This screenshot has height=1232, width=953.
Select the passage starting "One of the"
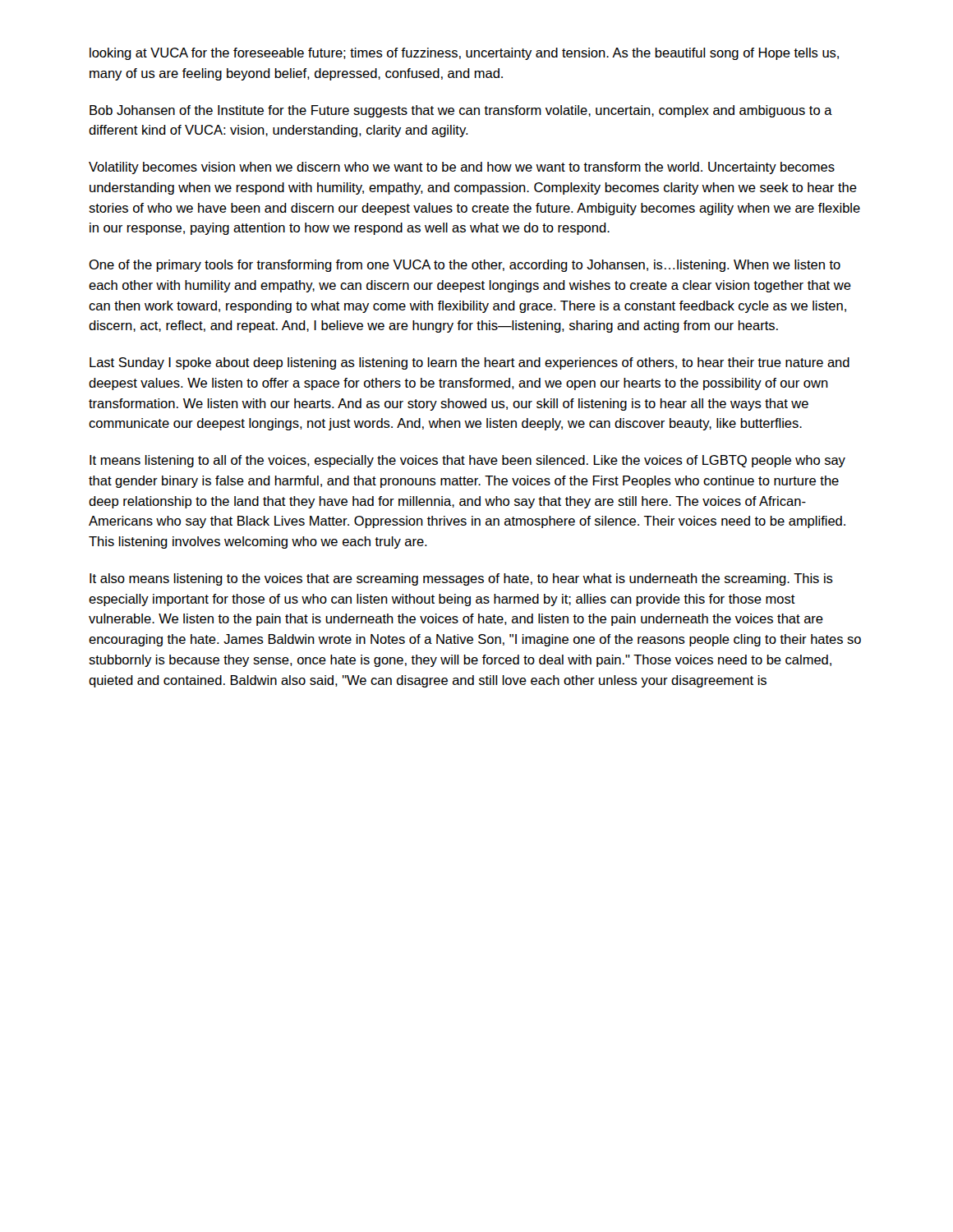click(470, 295)
